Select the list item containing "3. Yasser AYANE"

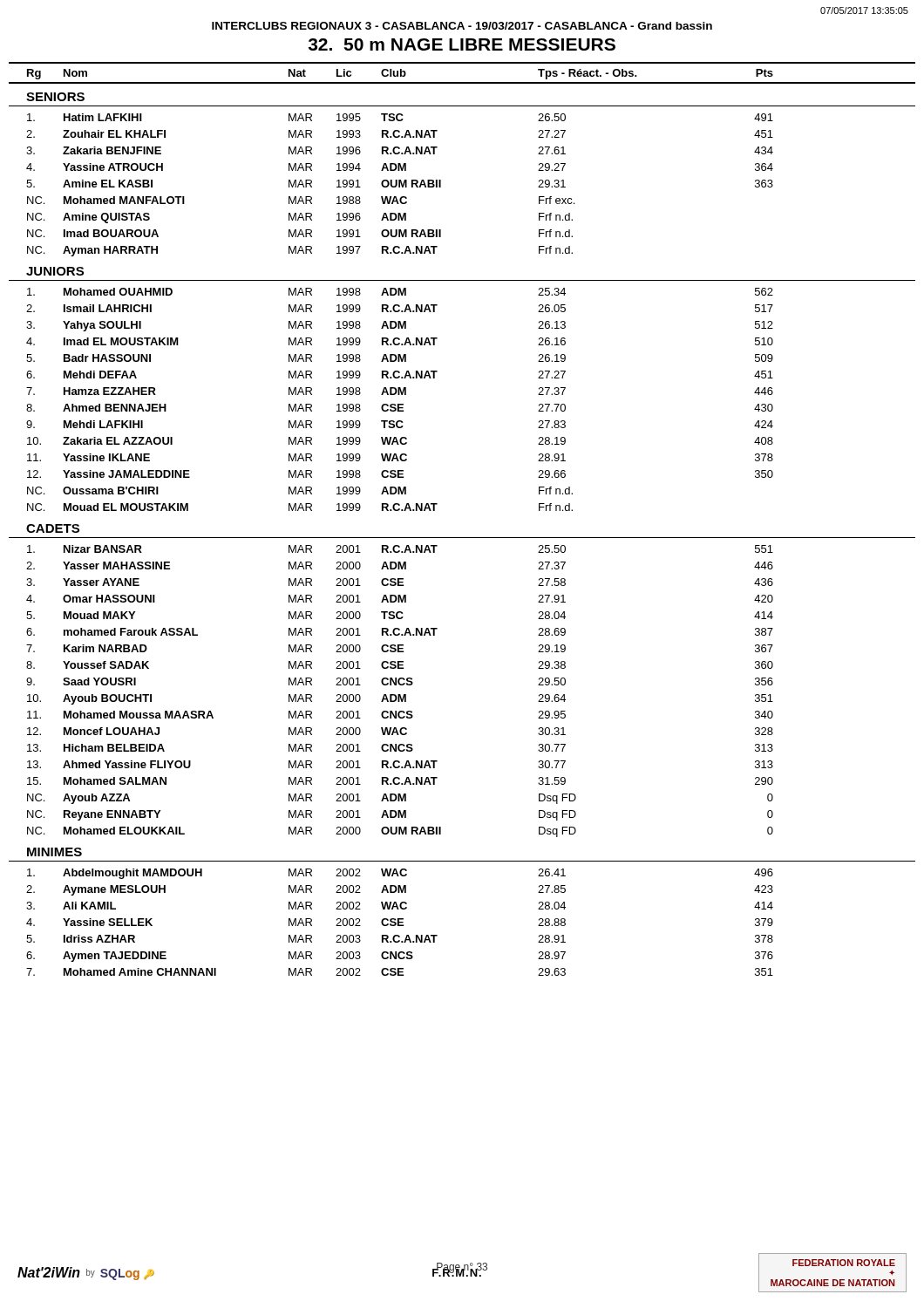400,582
